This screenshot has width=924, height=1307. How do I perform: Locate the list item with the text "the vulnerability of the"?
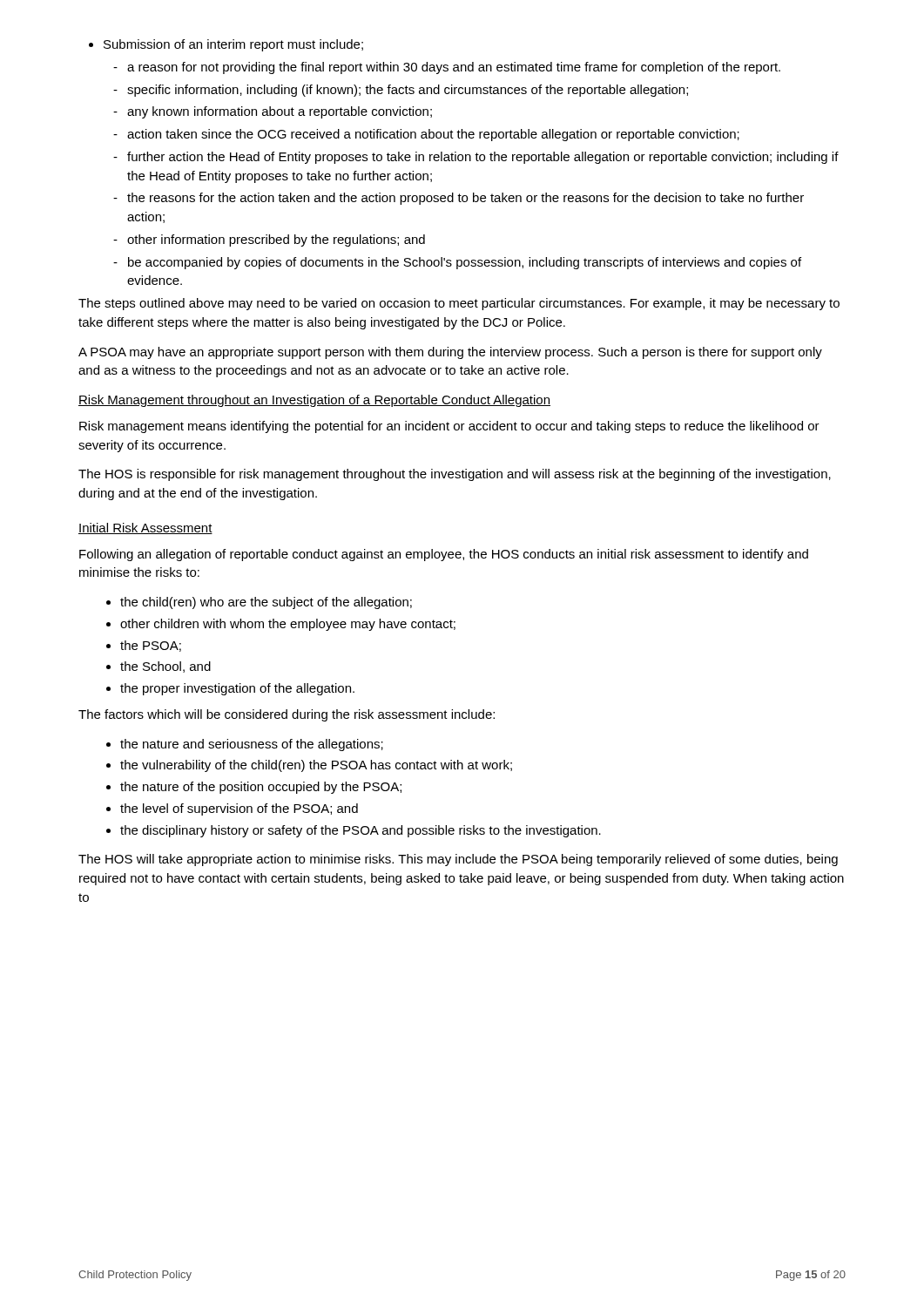pyautogui.click(x=471, y=765)
